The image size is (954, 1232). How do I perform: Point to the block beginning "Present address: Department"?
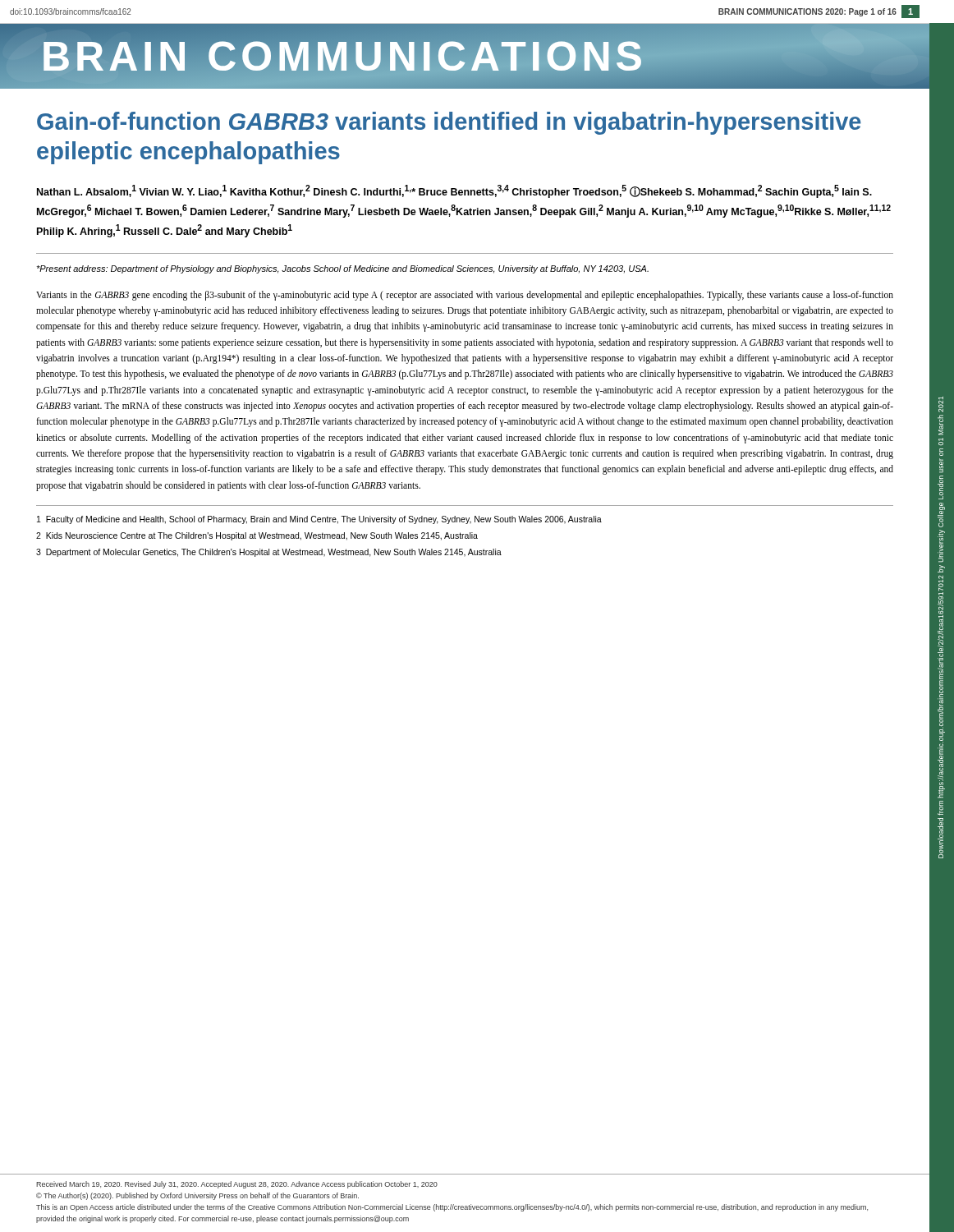(343, 268)
